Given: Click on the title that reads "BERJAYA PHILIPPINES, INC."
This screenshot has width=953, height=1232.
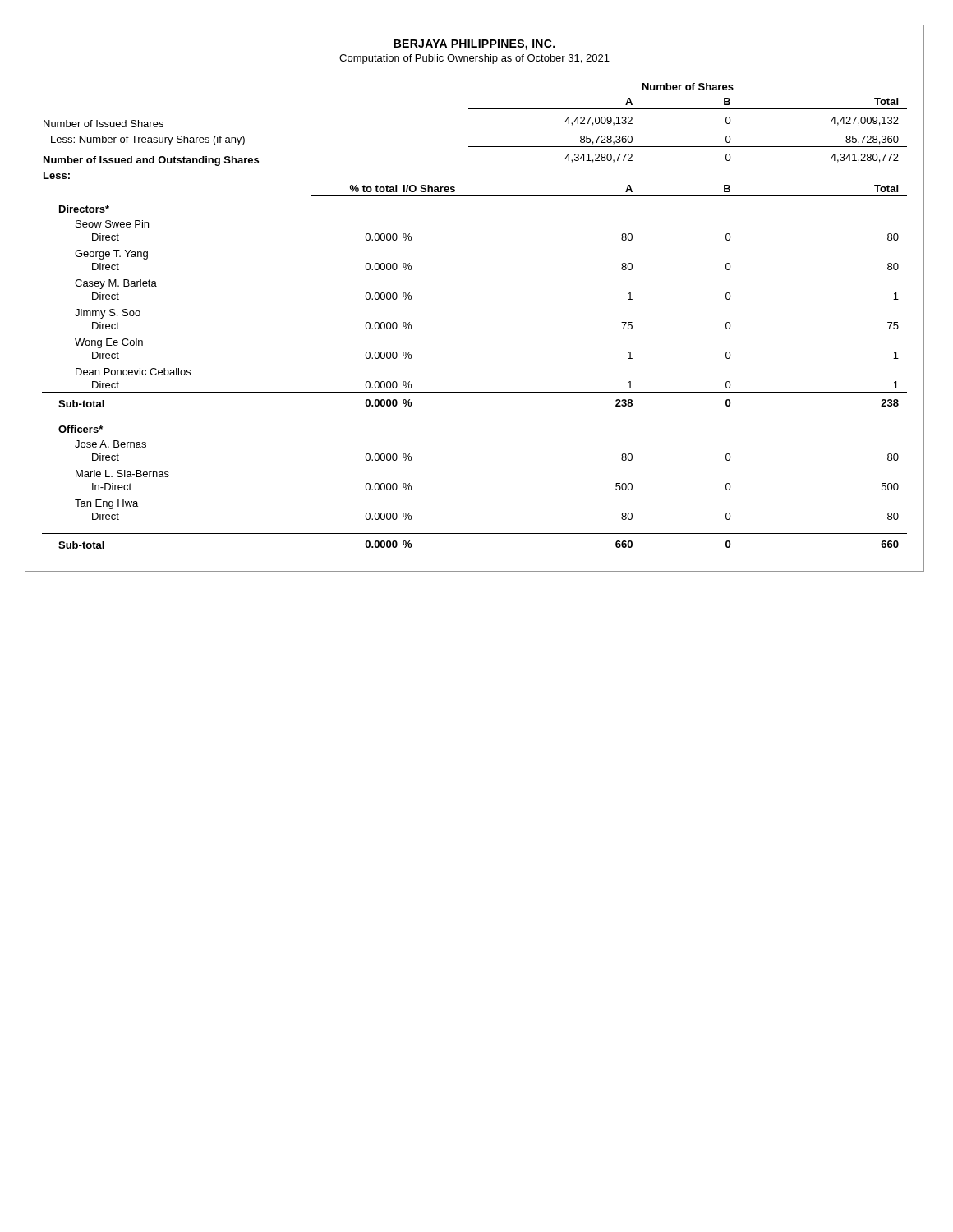Looking at the screenshot, I should pyautogui.click(x=474, y=51).
